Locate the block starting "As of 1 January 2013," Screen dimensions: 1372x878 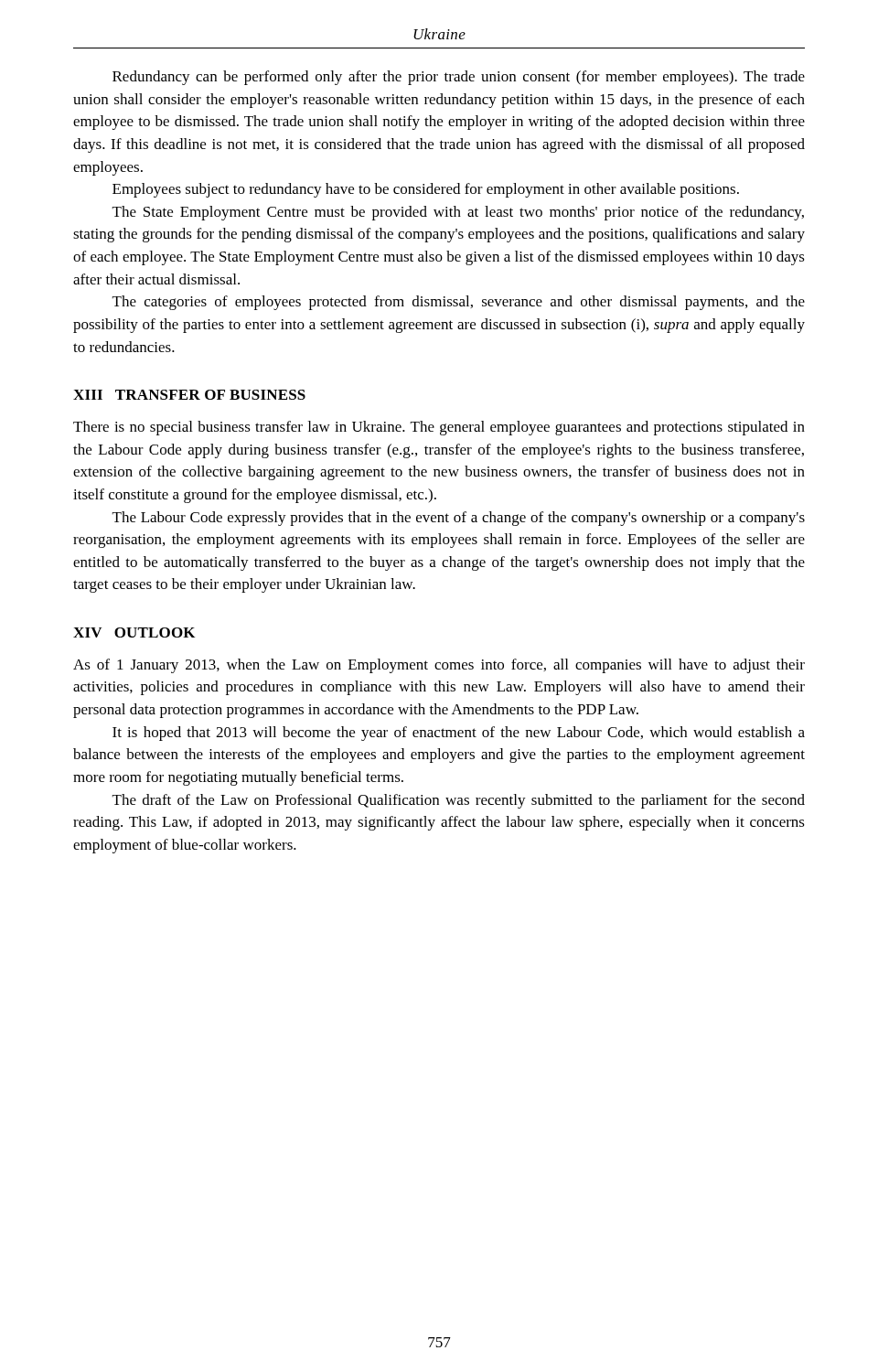pyautogui.click(x=439, y=688)
